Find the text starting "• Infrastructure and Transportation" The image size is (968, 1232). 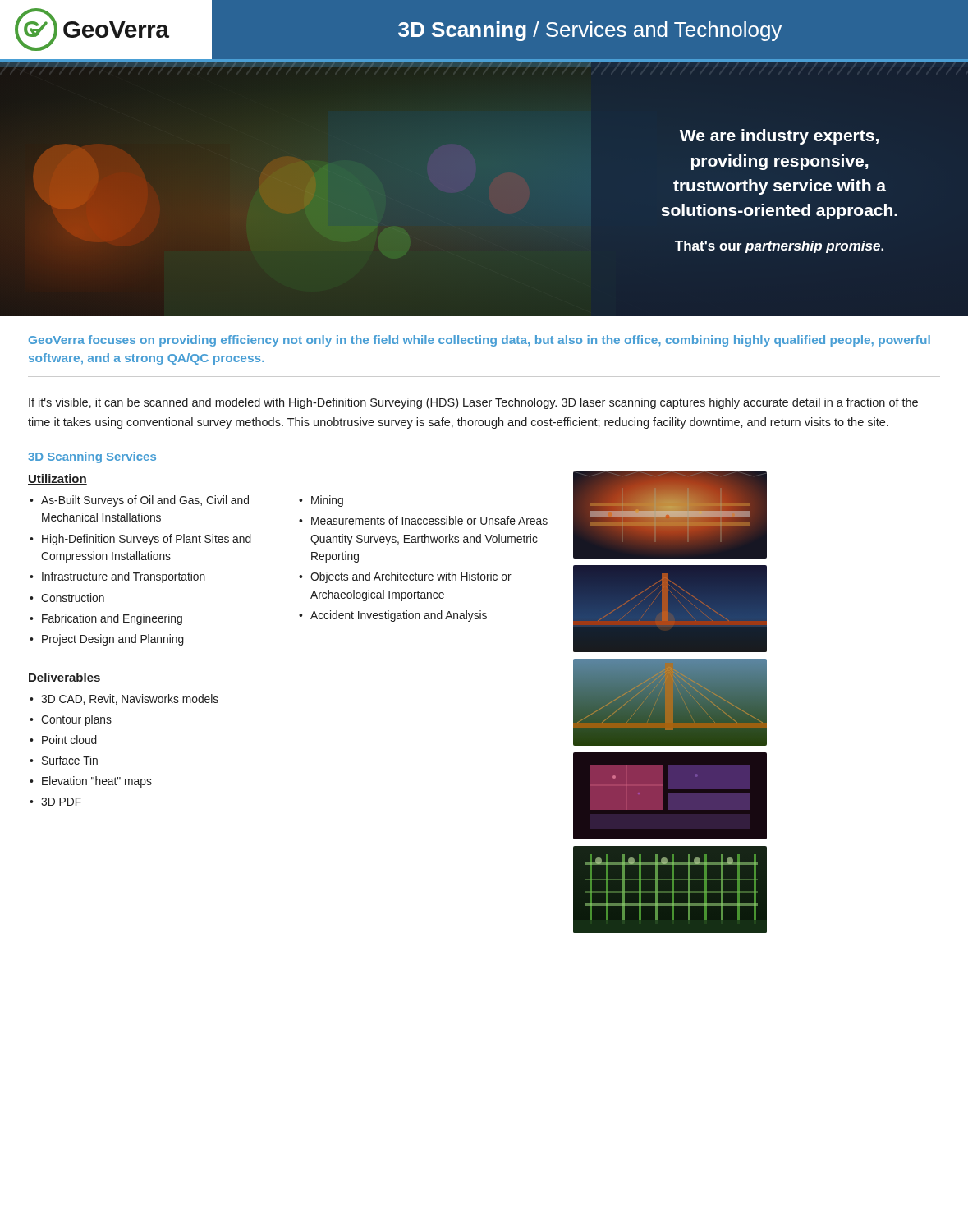pos(117,577)
